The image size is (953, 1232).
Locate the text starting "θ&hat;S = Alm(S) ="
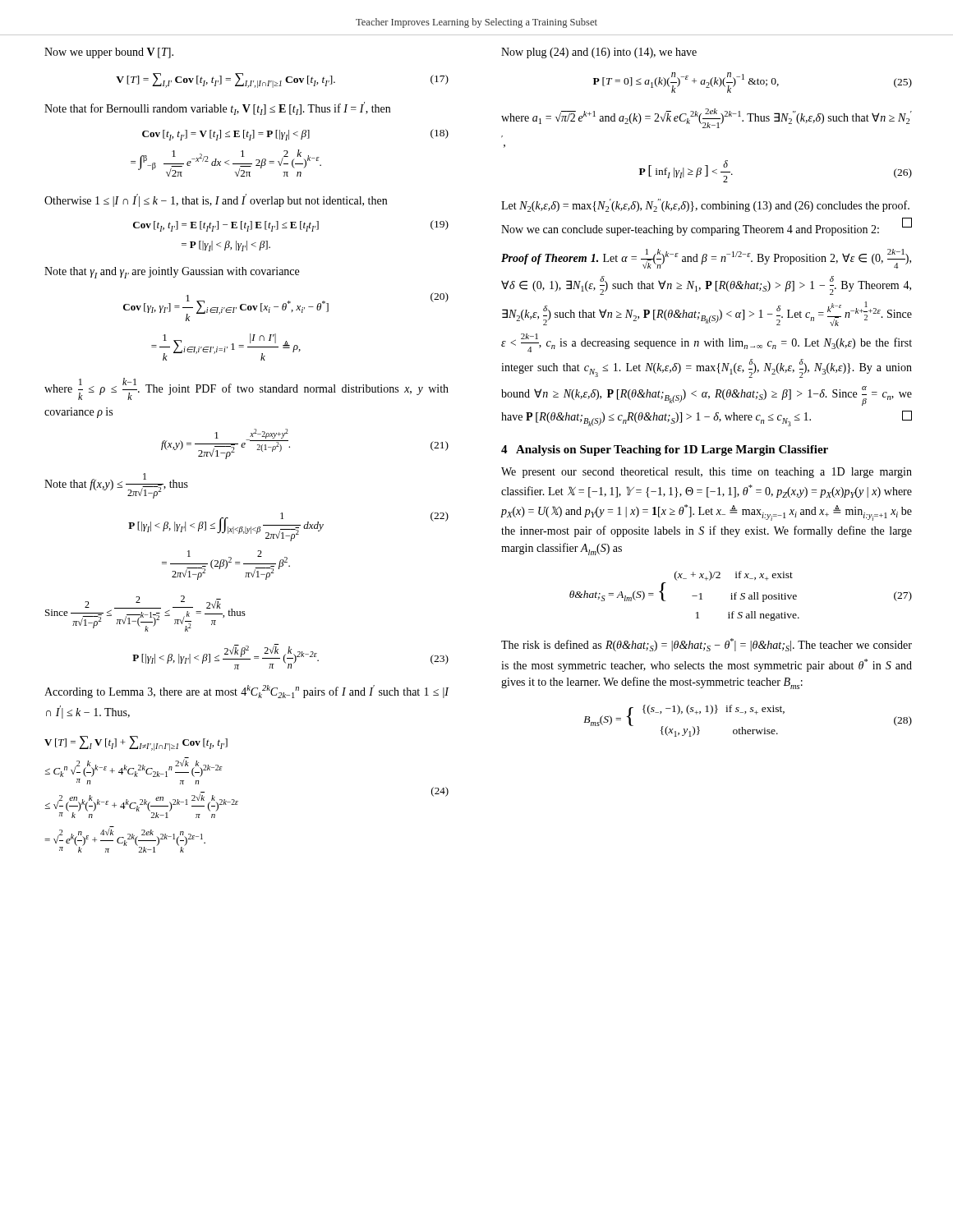coord(707,595)
